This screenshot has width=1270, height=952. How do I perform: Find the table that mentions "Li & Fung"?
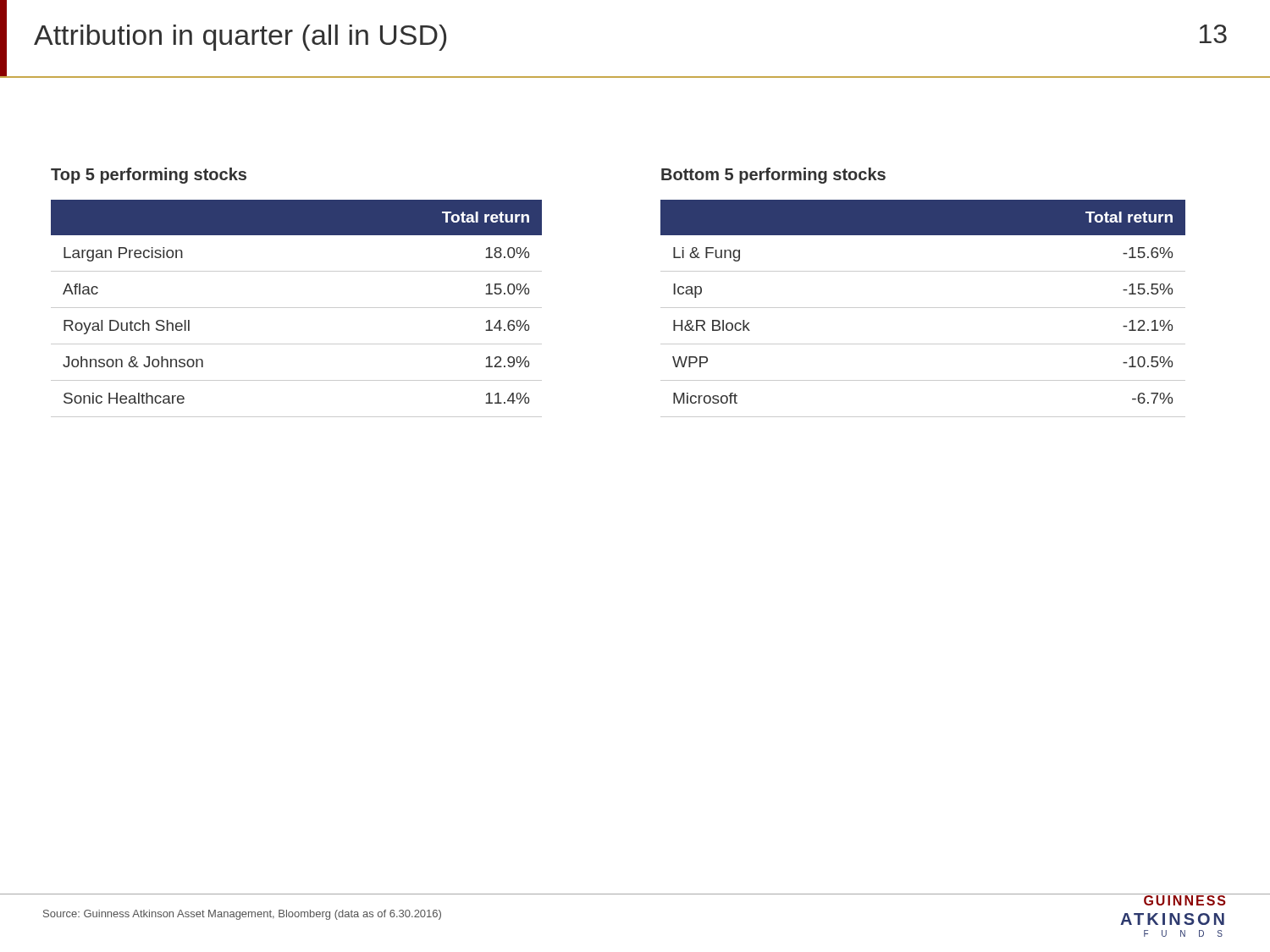923,308
